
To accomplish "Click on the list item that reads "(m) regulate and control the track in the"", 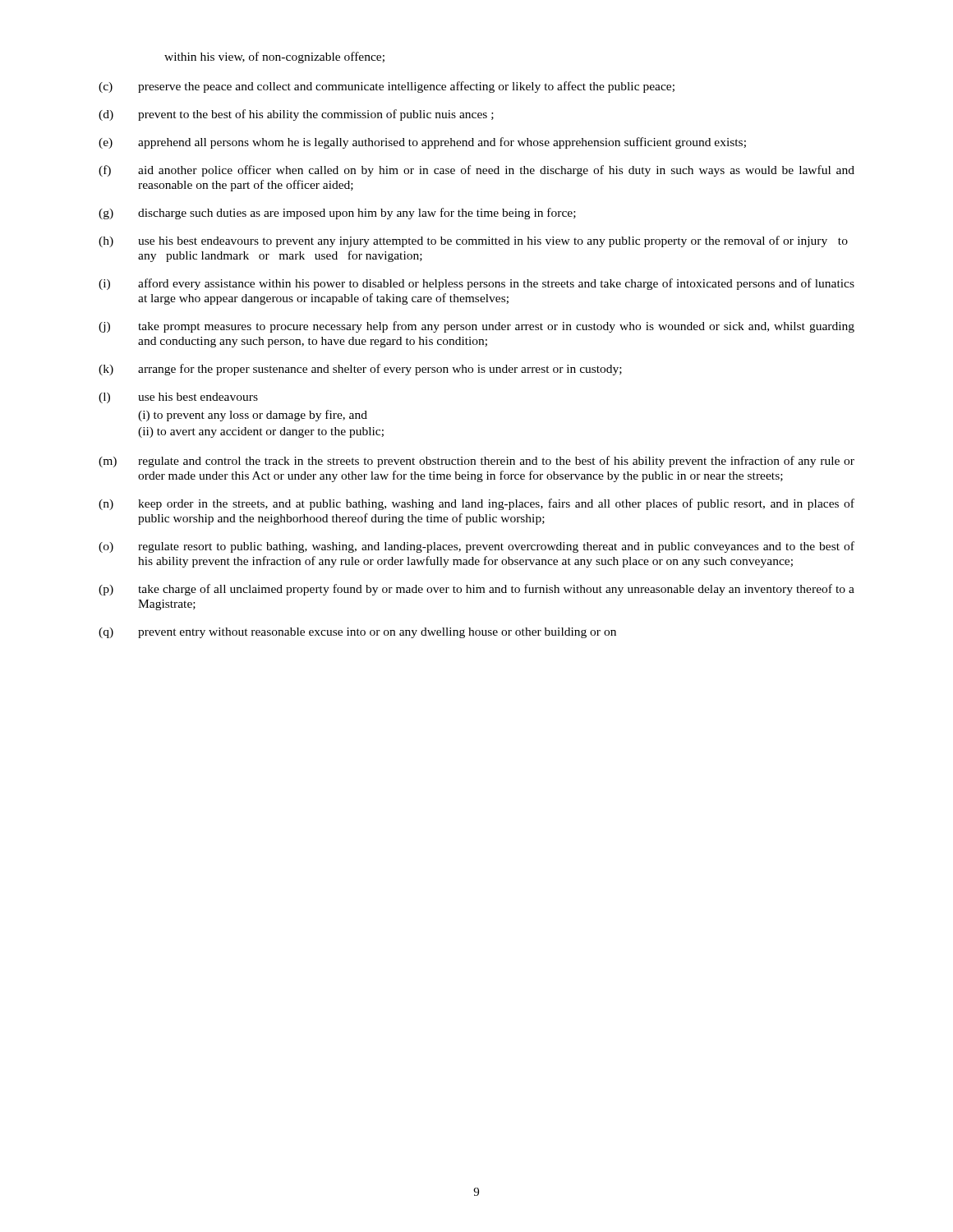I will 476,468.
